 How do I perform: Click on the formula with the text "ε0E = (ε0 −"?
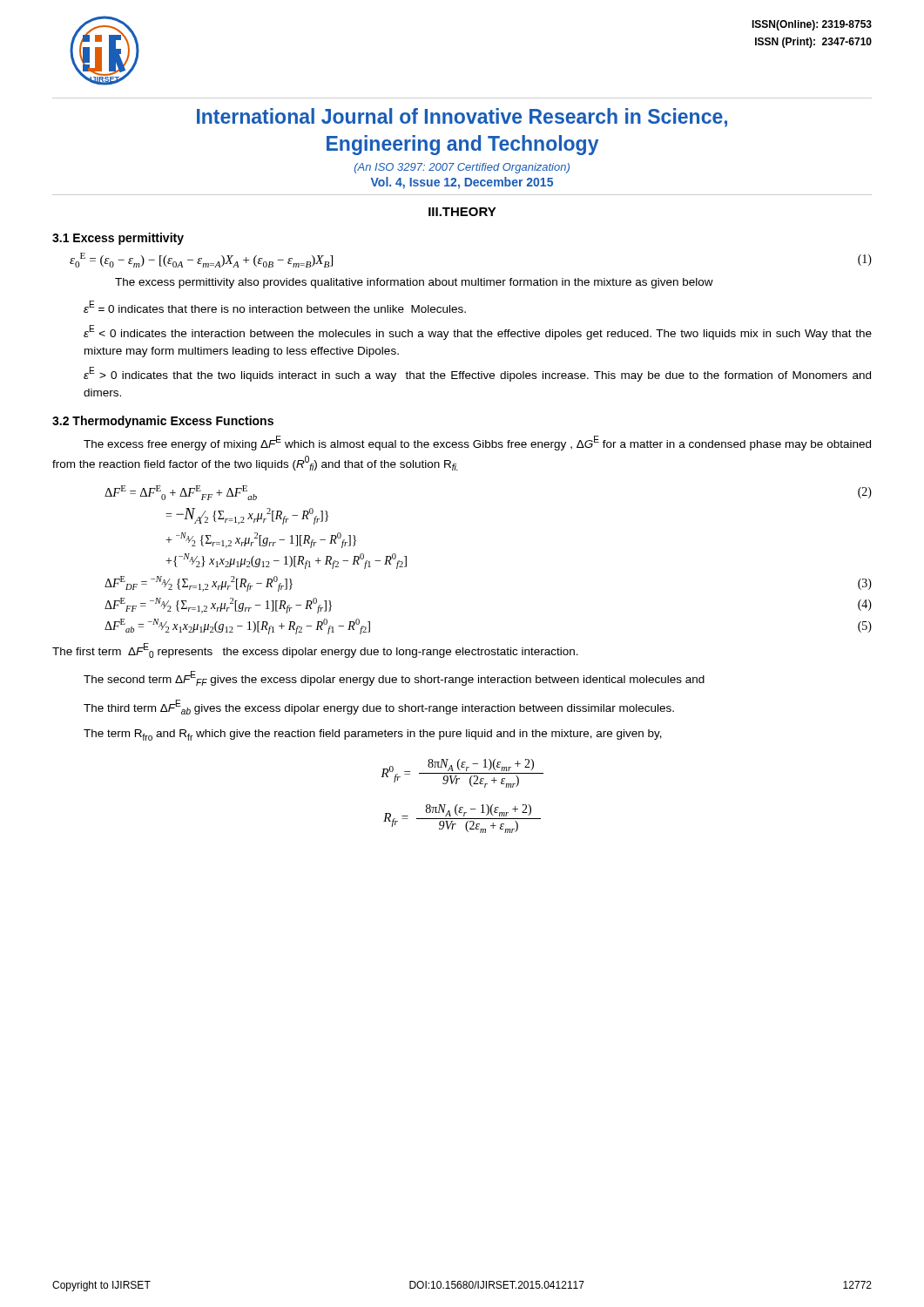[202, 259]
